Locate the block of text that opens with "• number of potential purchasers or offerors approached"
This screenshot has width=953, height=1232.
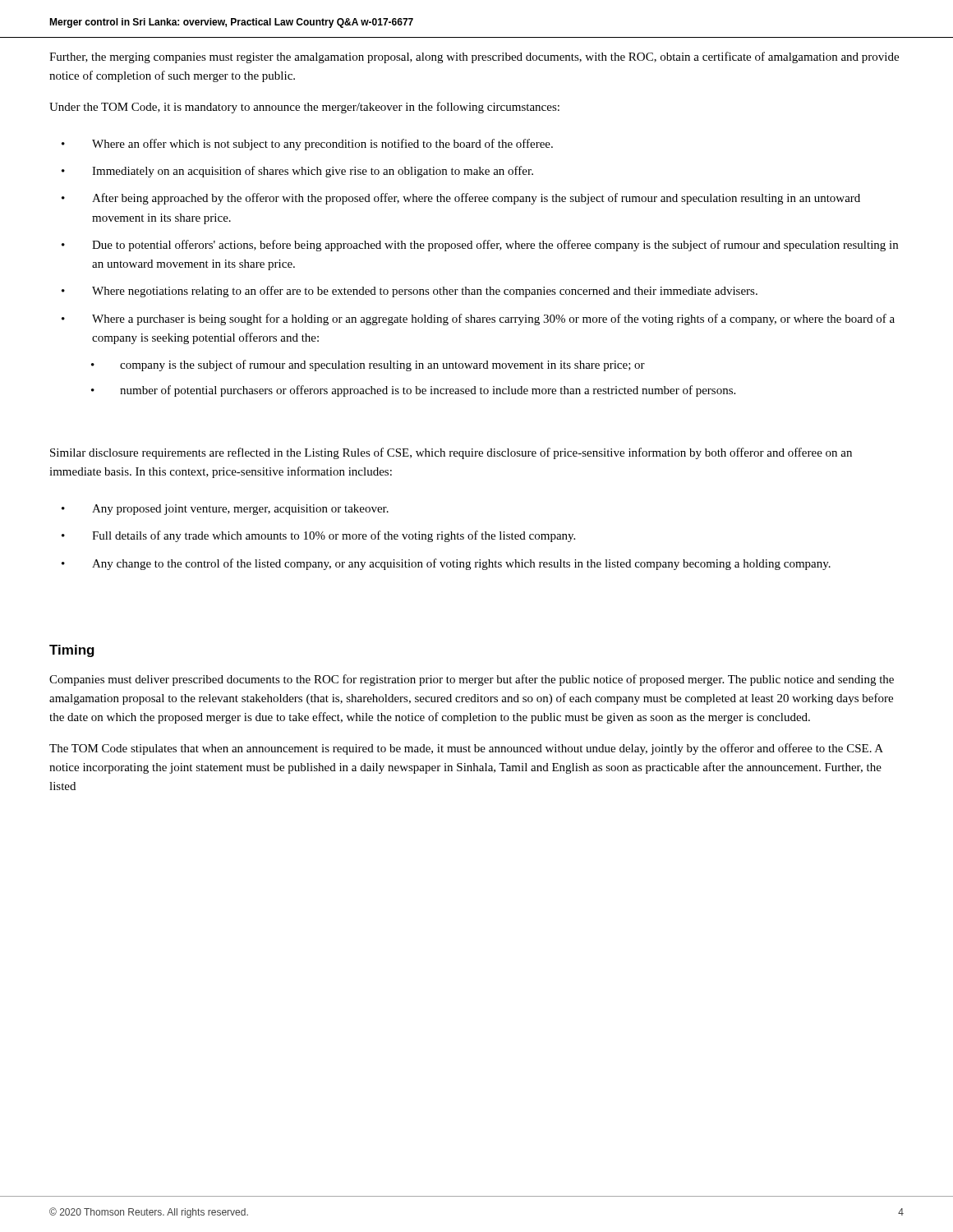pos(497,391)
